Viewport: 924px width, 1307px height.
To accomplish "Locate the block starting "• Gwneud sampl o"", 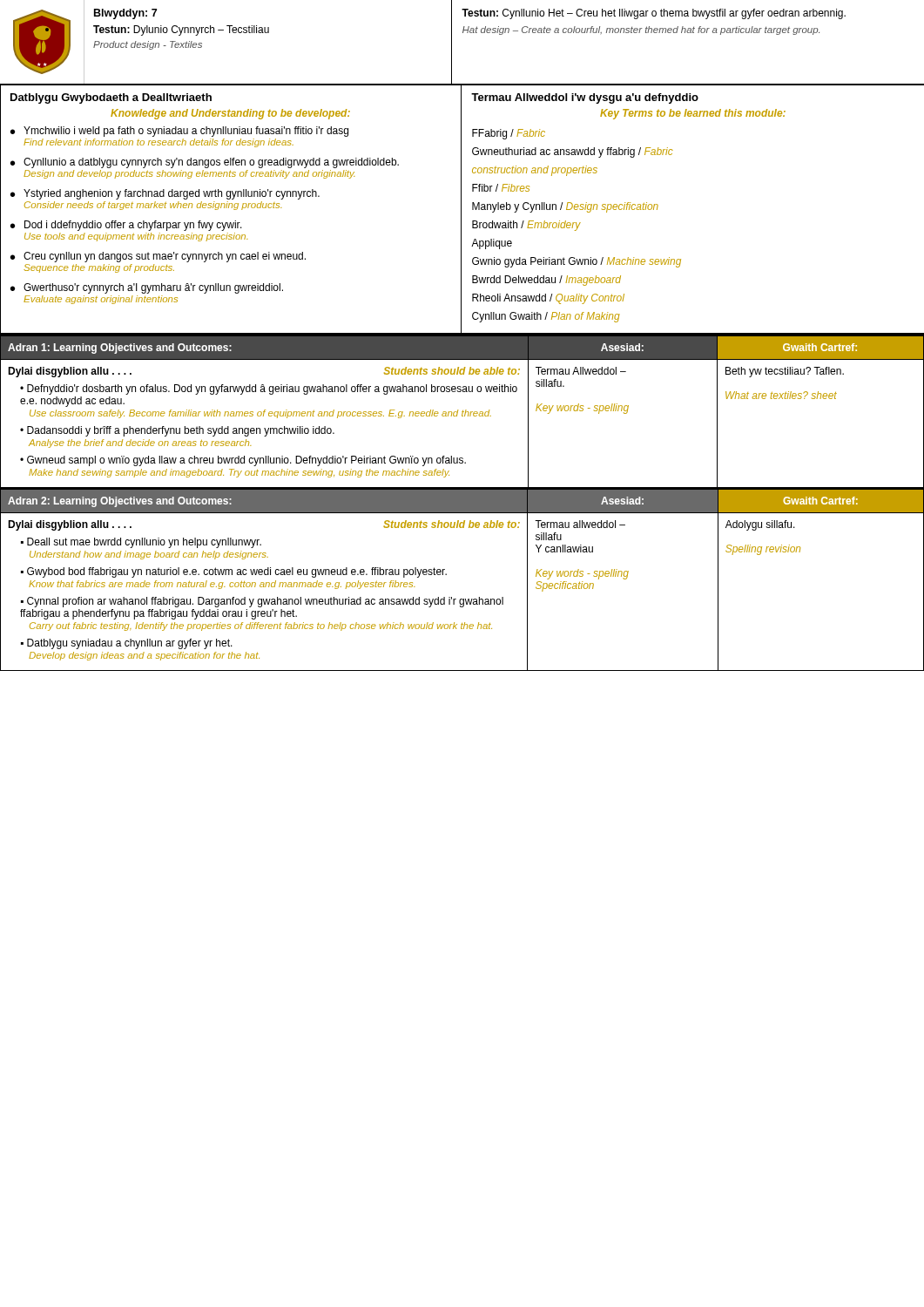I will pyautogui.click(x=243, y=466).
